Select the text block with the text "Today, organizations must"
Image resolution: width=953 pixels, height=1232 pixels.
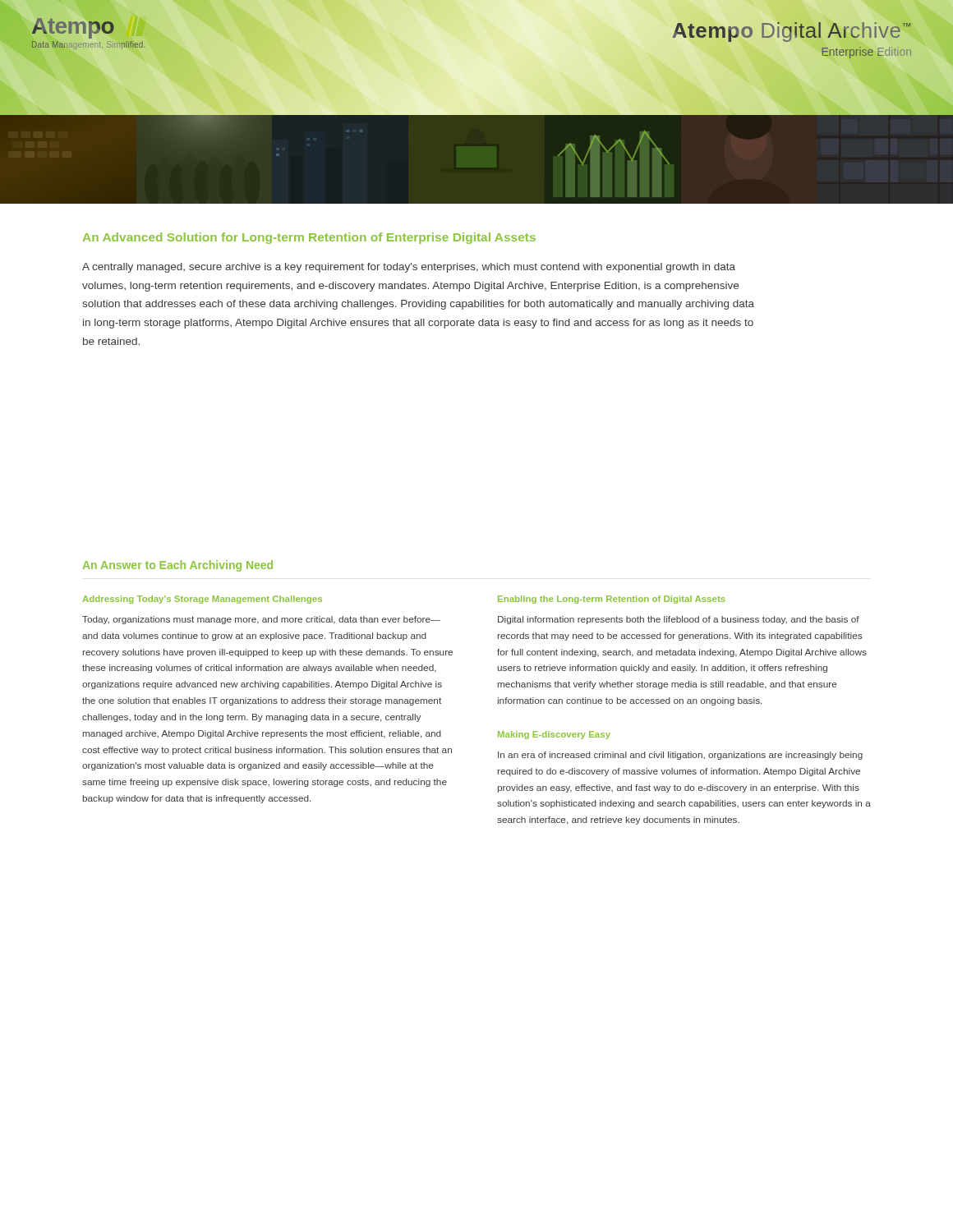point(268,709)
